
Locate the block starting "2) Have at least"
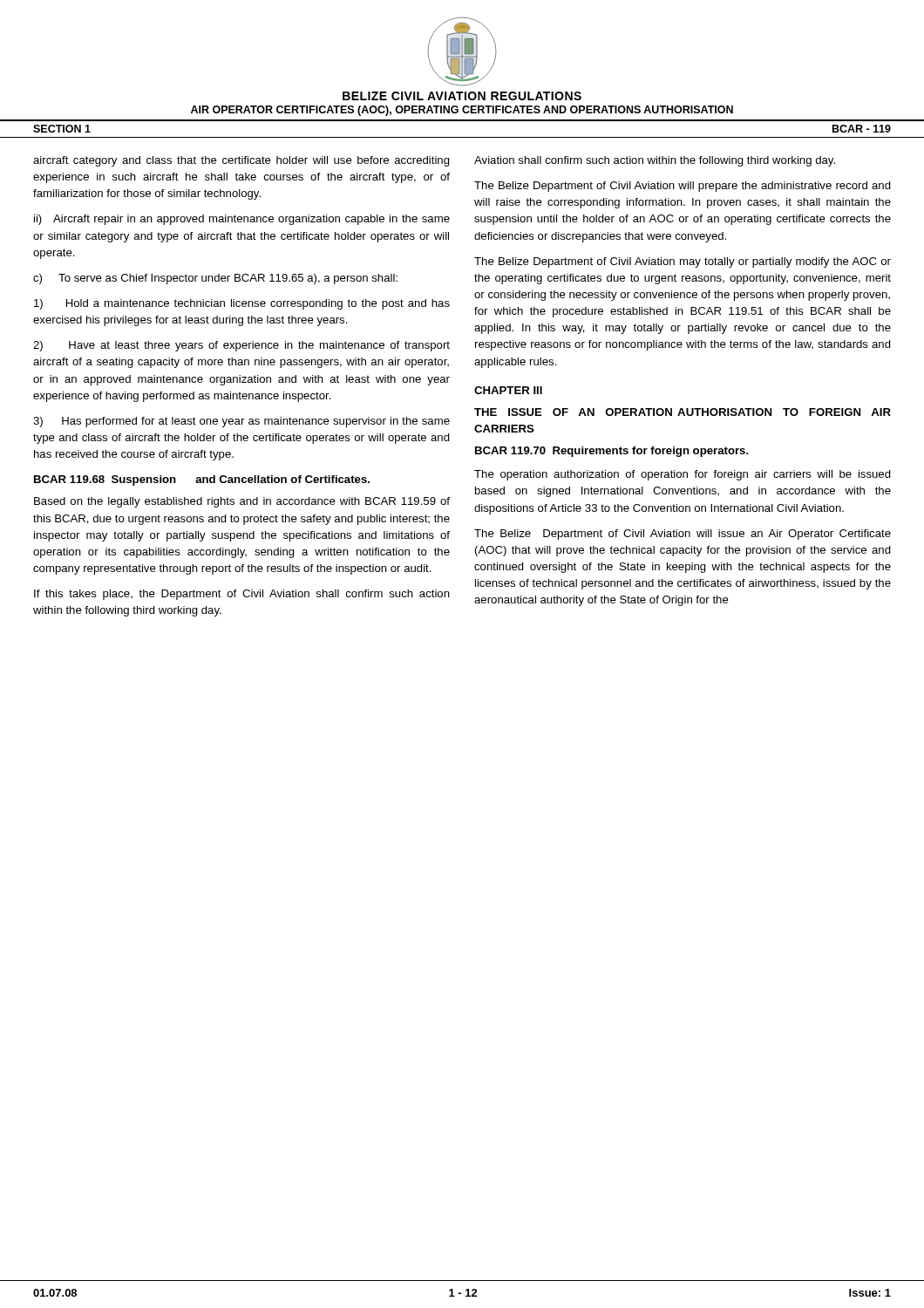click(241, 370)
